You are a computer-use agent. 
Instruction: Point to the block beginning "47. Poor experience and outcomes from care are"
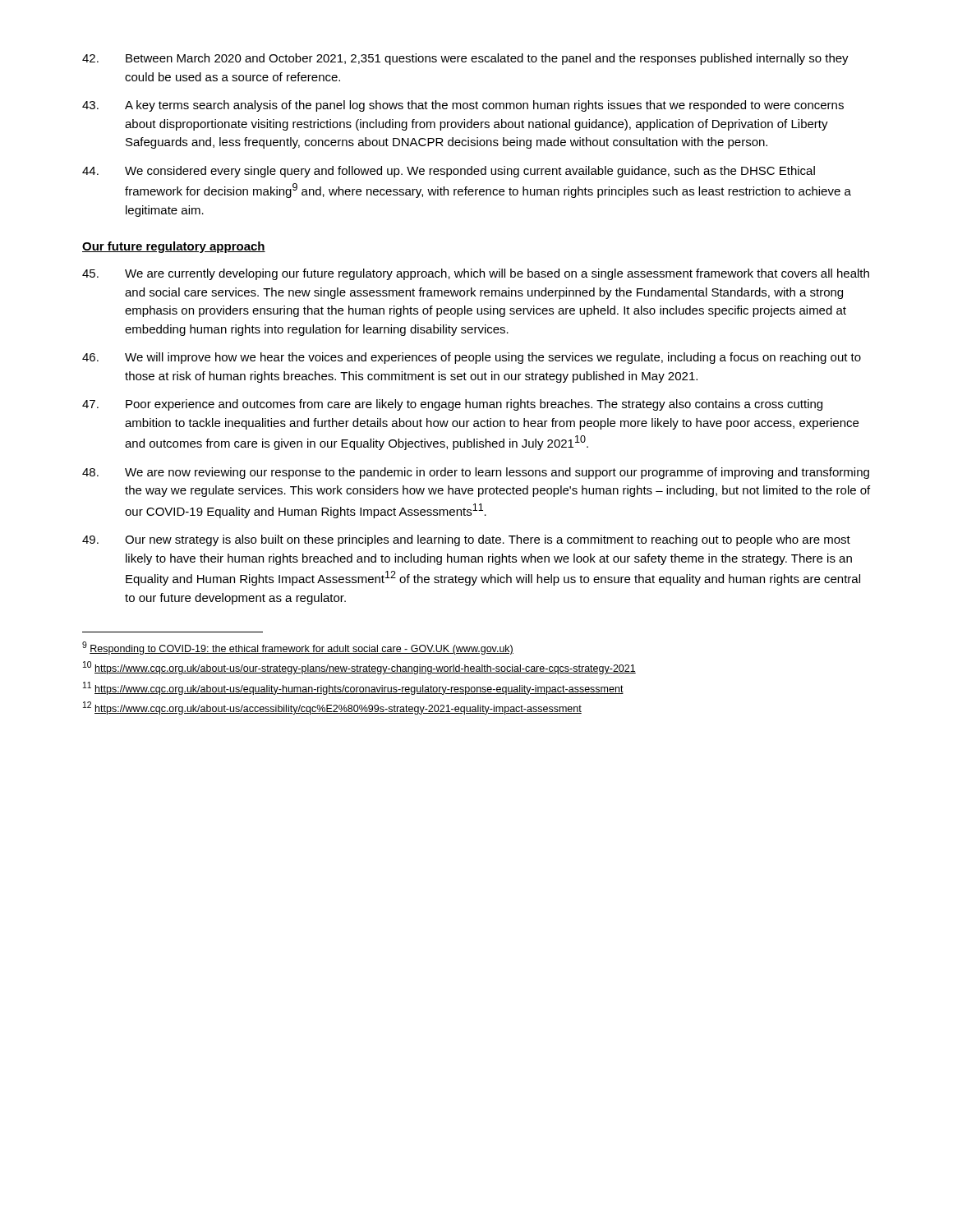click(476, 424)
